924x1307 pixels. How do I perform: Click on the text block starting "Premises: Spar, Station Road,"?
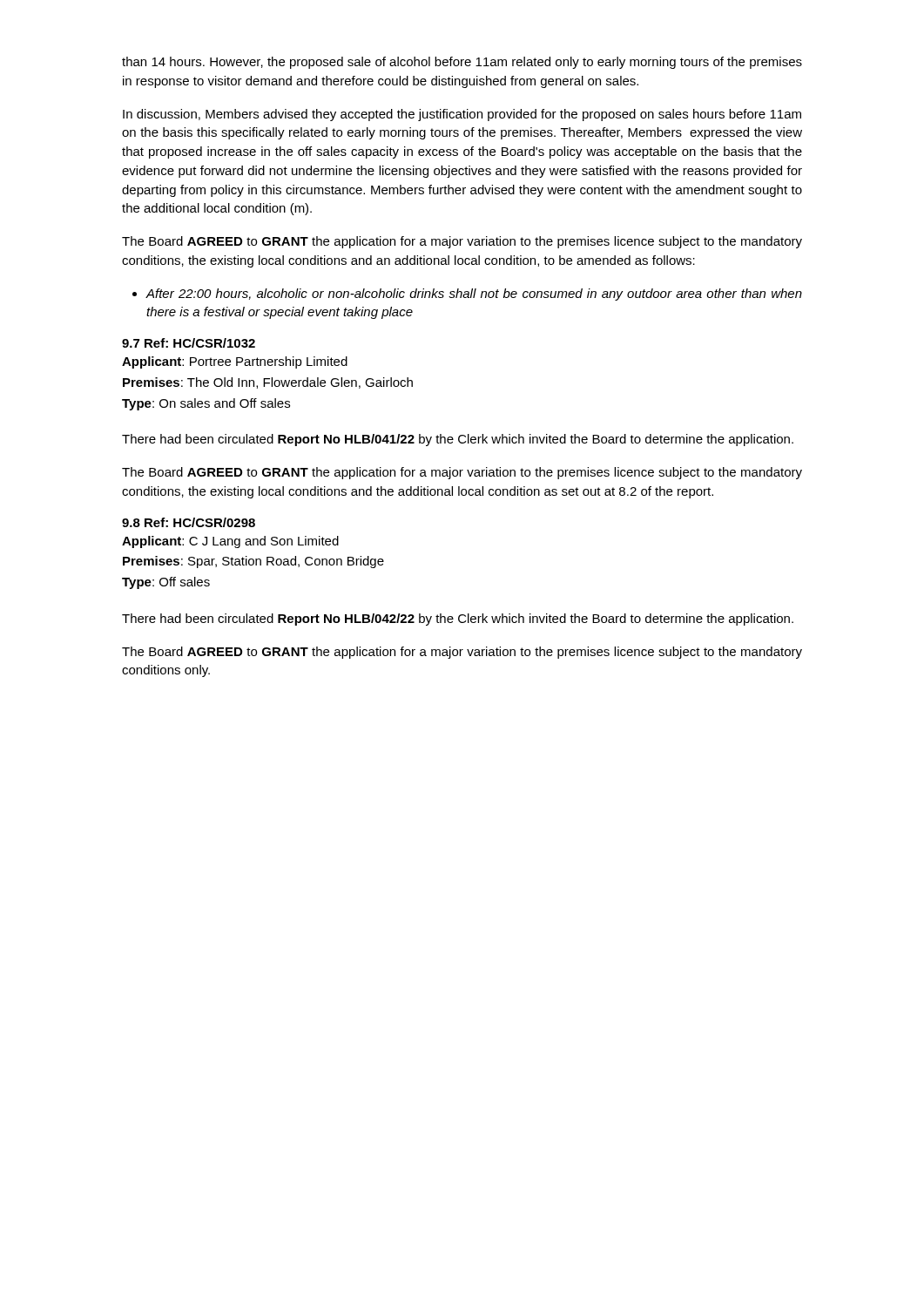tap(253, 562)
